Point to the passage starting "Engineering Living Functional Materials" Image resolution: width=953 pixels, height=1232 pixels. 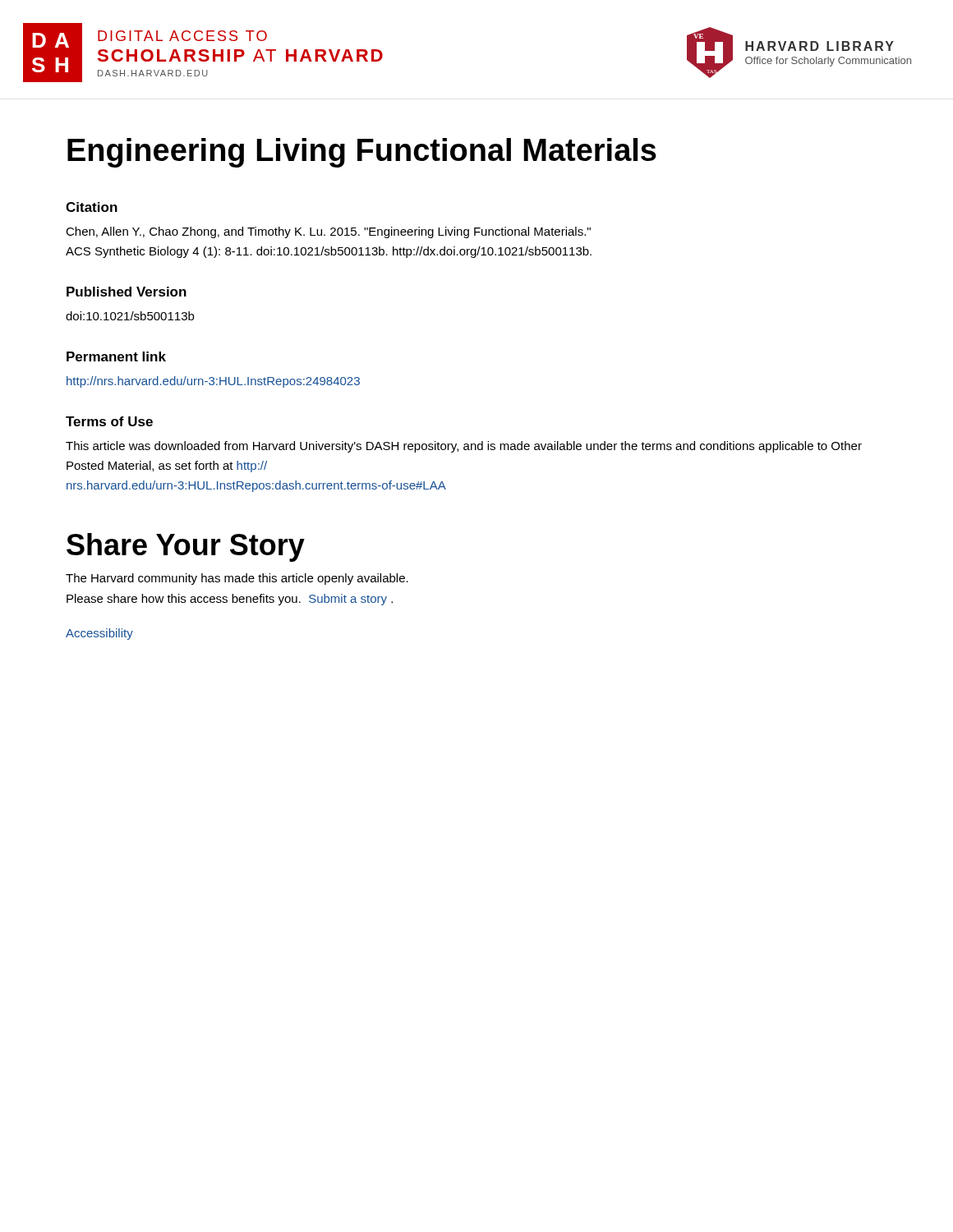[x=476, y=151]
